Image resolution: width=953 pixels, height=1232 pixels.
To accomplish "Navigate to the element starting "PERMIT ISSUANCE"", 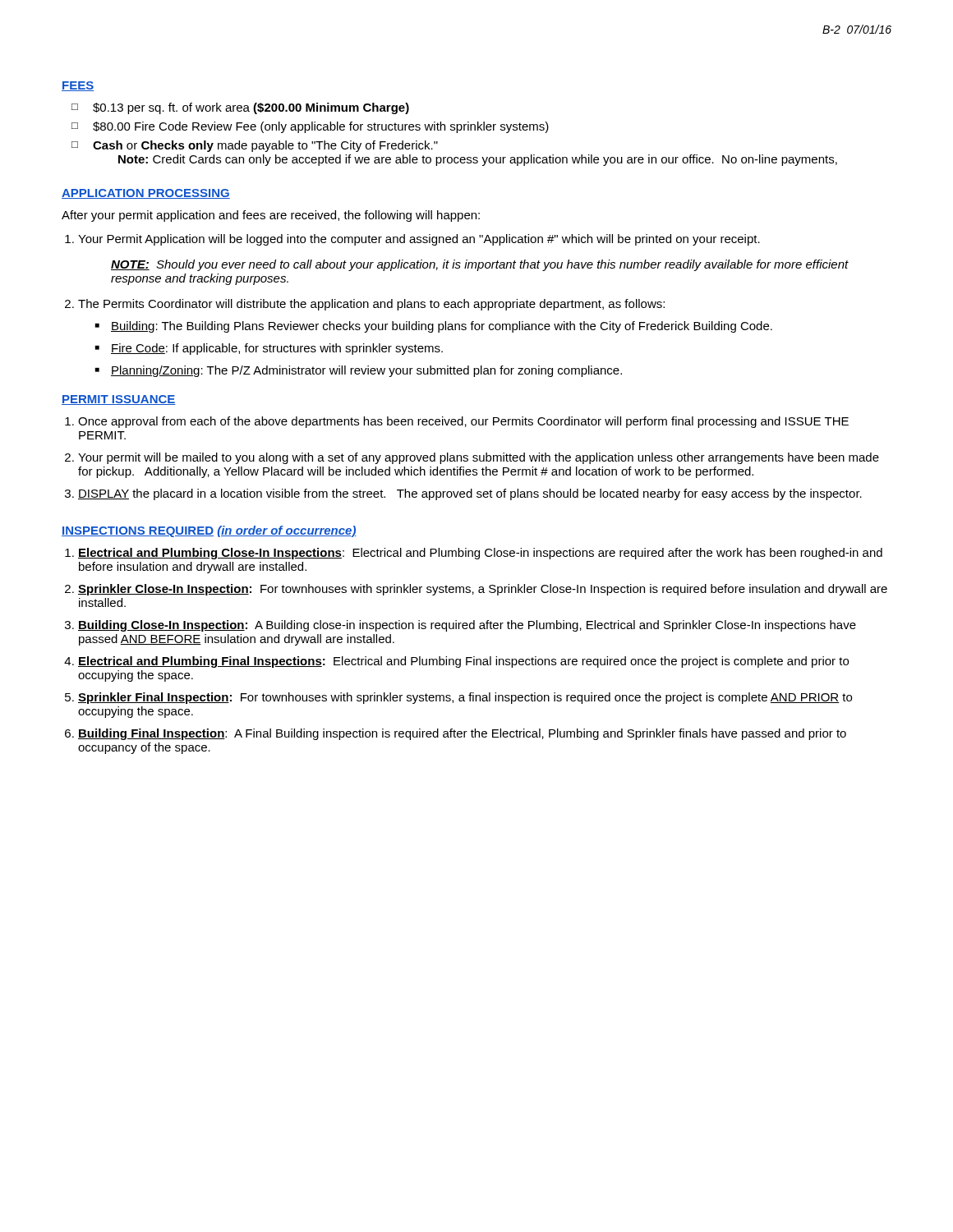I will [118, 399].
